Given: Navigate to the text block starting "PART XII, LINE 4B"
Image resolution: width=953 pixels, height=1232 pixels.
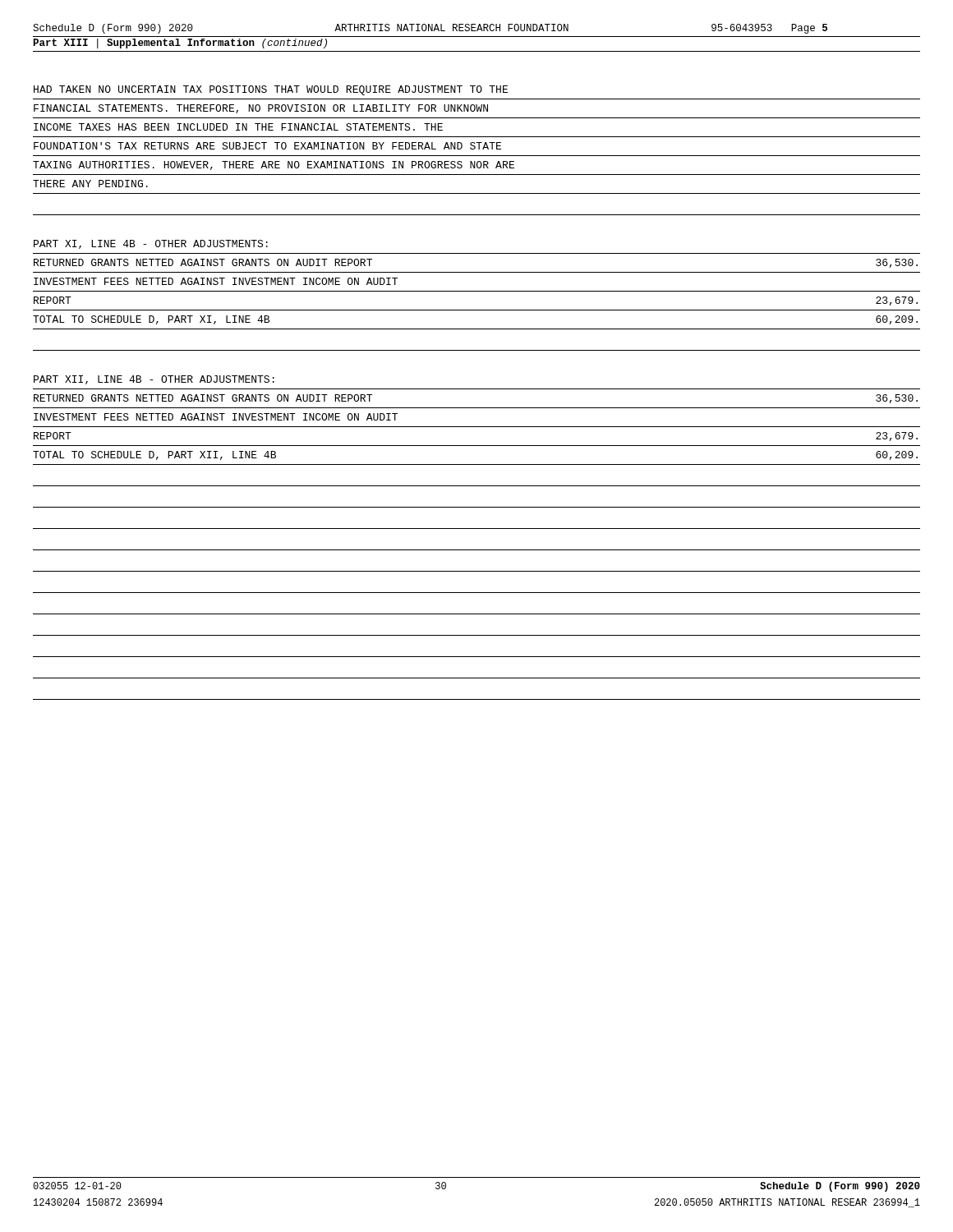Looking at the screenshot, I should pyautogui.click(x=155, y=380).
